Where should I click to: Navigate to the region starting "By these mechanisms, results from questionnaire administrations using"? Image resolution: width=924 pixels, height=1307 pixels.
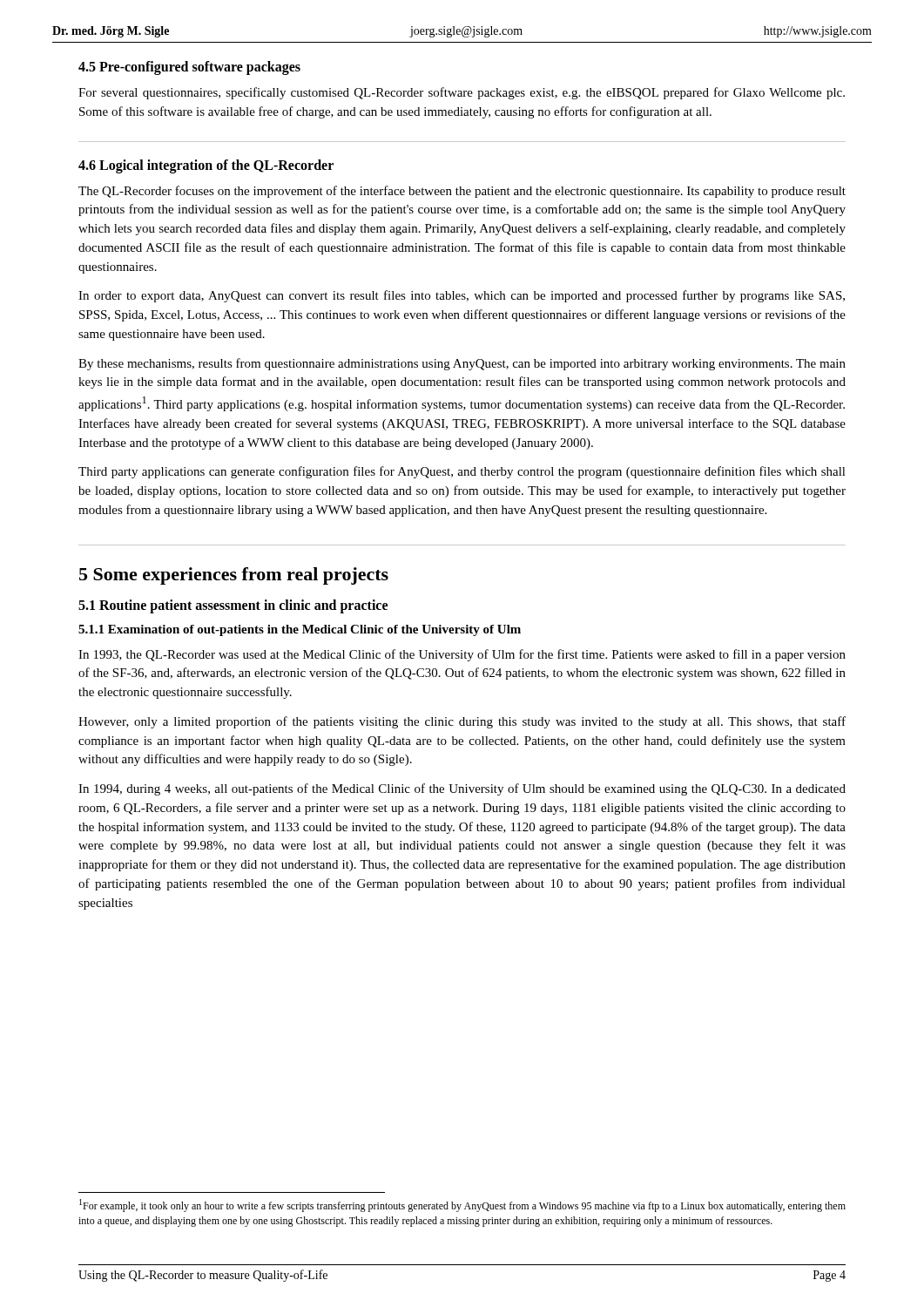[462, 403]
